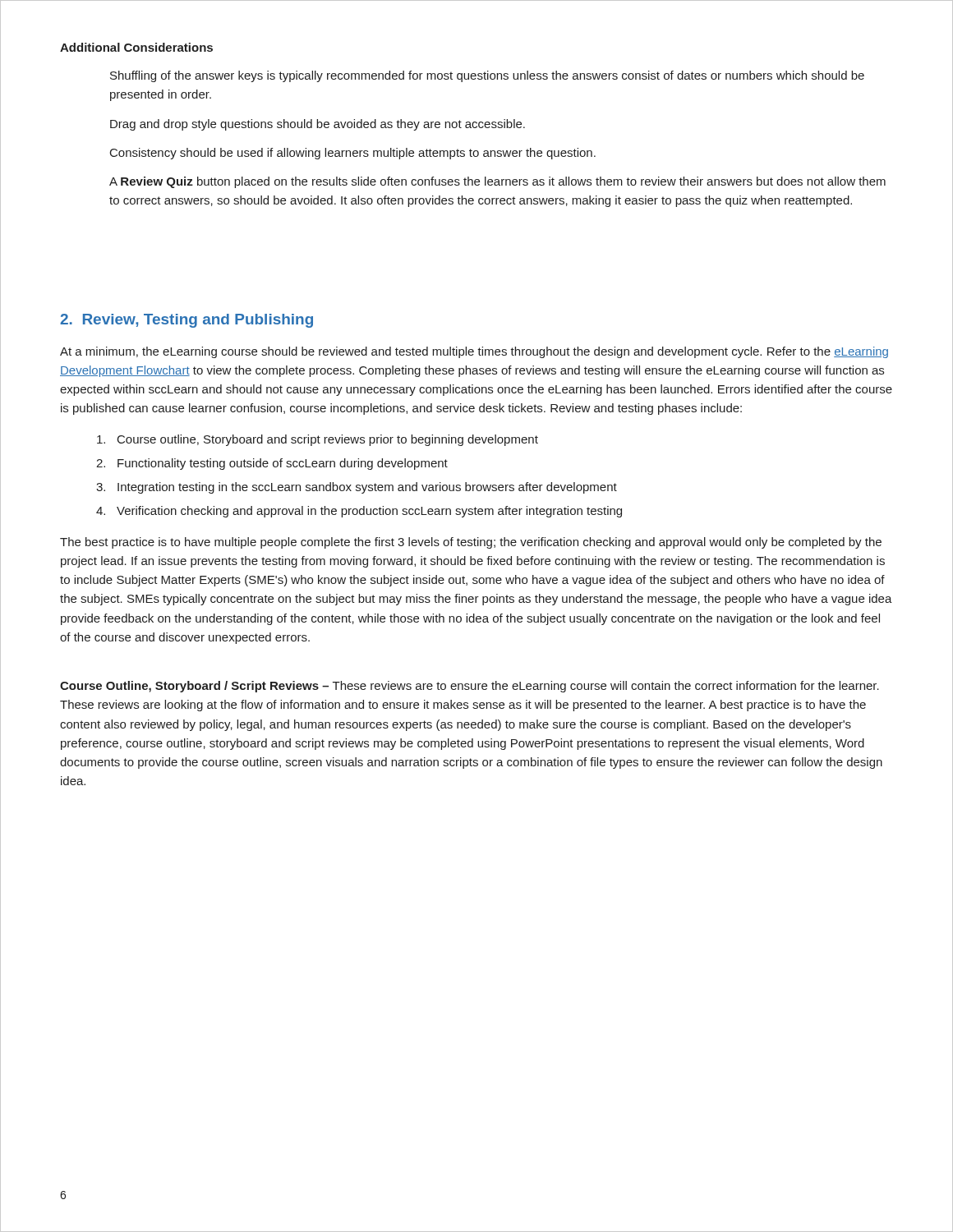
Task: Click on the block starting "4. Verification checking and"
Action: (x=360, y=511)
